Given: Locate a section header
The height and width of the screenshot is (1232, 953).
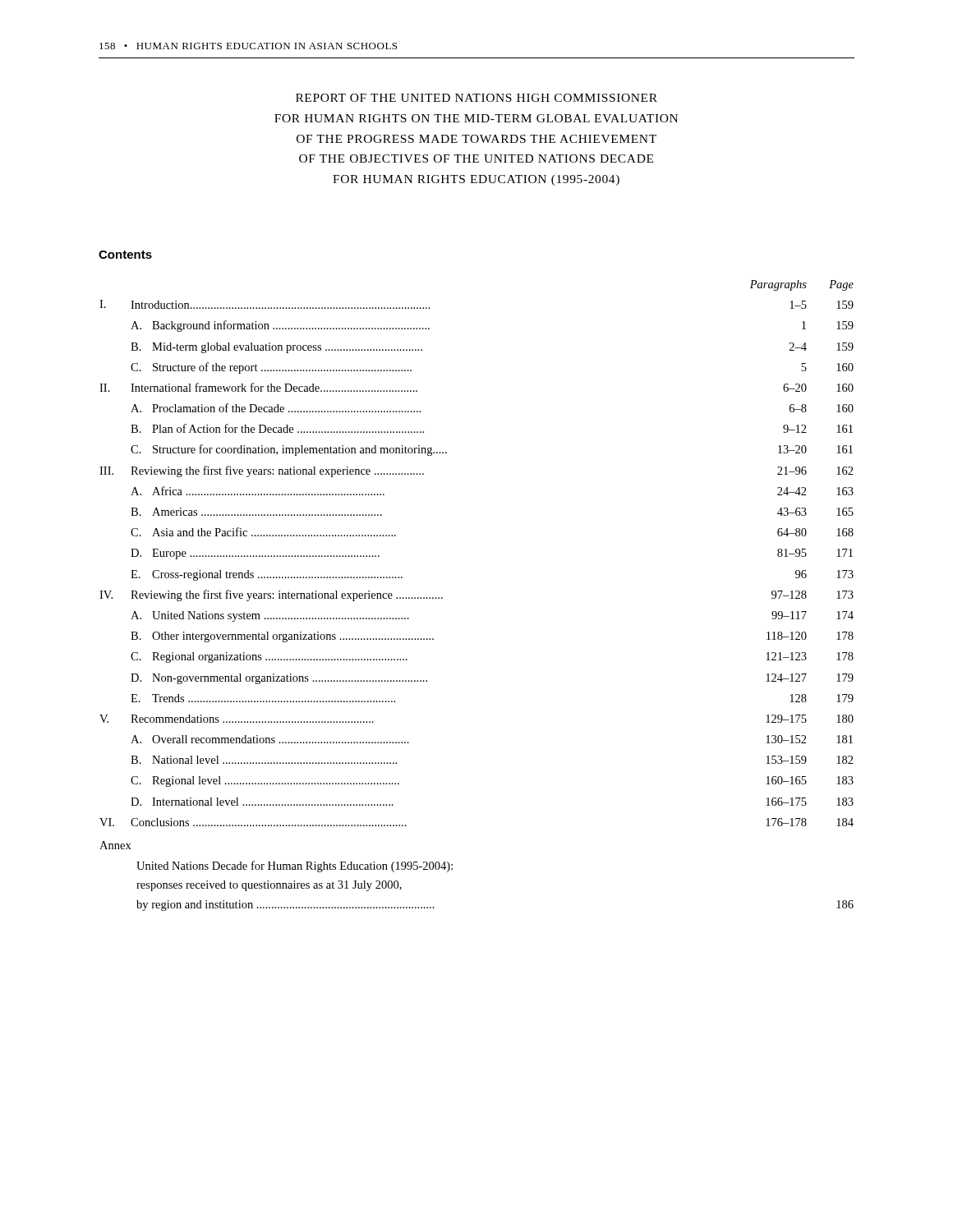Looking at the screenshot, I should click(125, 254).
